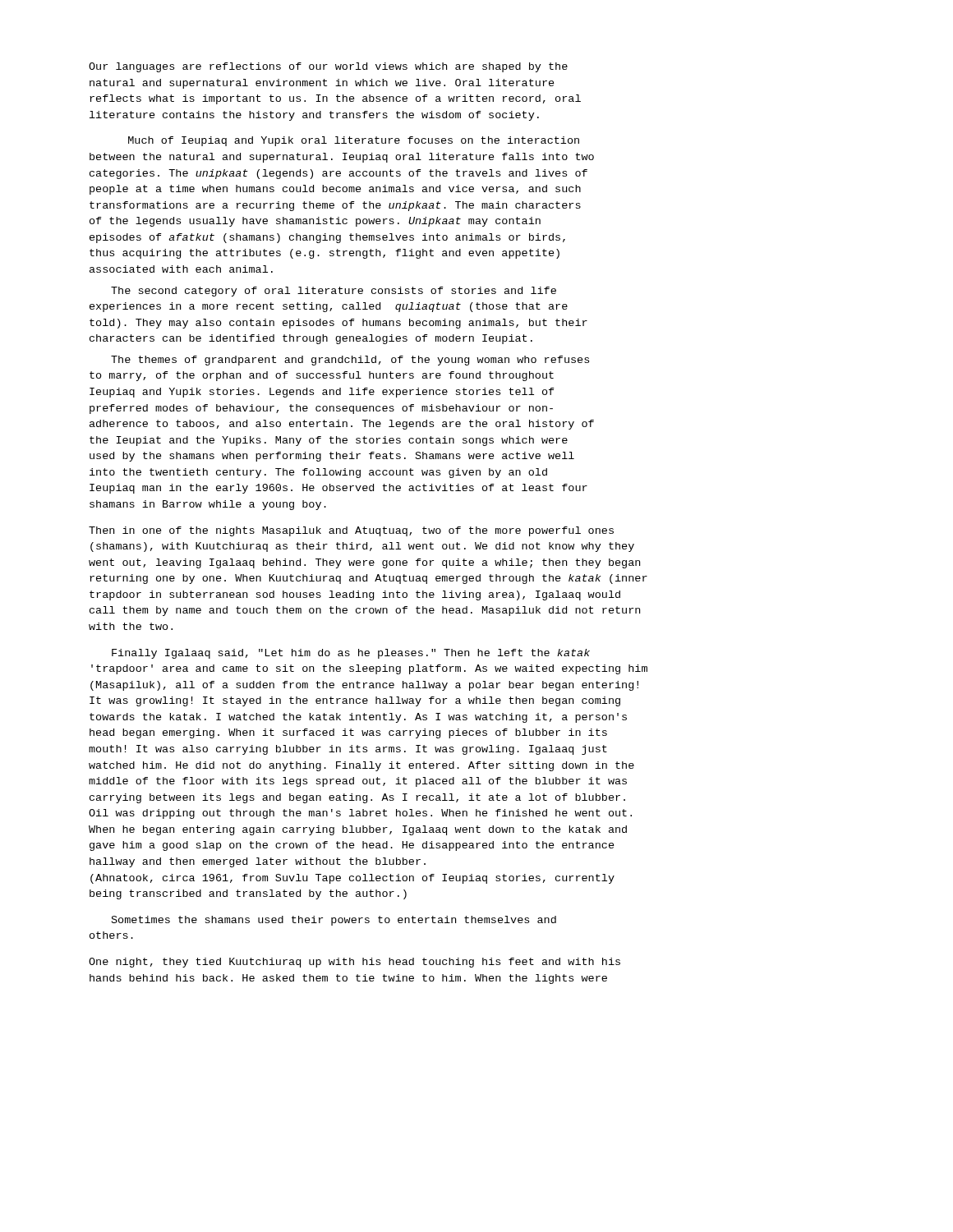Locate the block of text that opens with "Finally Igalaaq said, "Let"
This screenshot has width=953, height=1232.
(476, 774)
